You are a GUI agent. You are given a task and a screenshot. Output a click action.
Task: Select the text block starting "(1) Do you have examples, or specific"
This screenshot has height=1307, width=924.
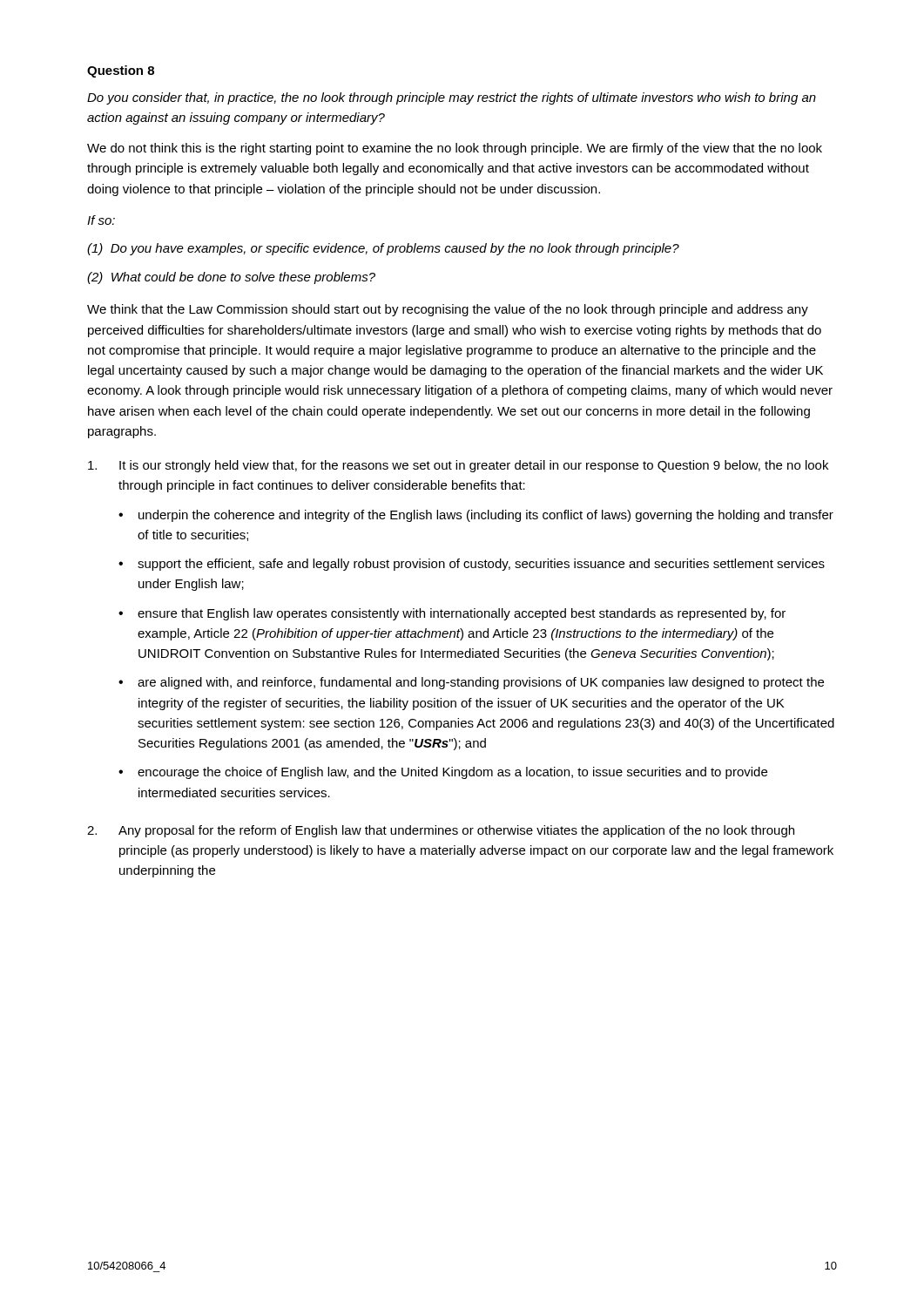click(383, 248)
